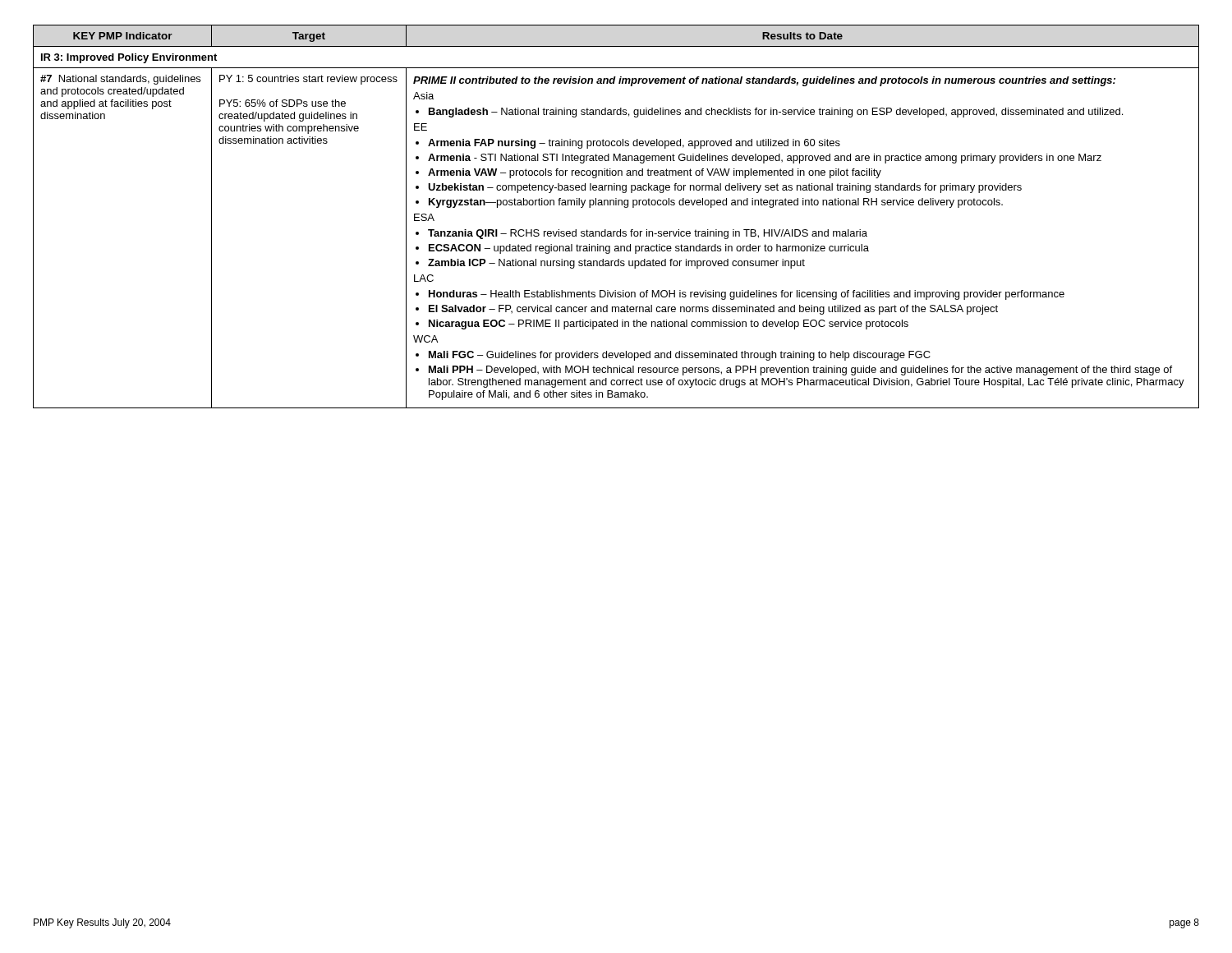Locate the table with the text "PY 1: 5 countries"
This screenshot has width=1232, height=953.
[616, 216]
